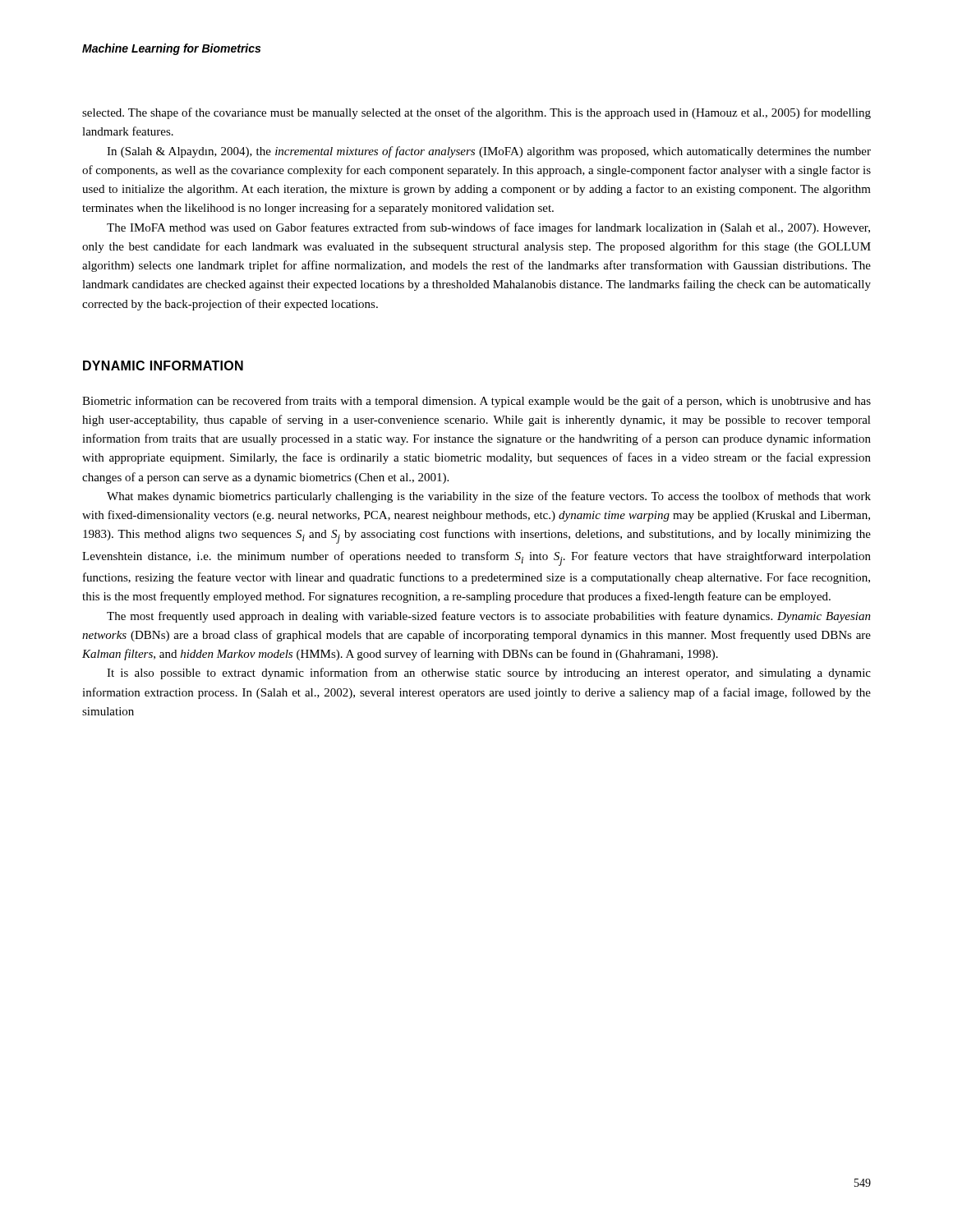Find the text block with the text "The most frequently used approach in"
The image size is (953, 1232).
[476, 635]
